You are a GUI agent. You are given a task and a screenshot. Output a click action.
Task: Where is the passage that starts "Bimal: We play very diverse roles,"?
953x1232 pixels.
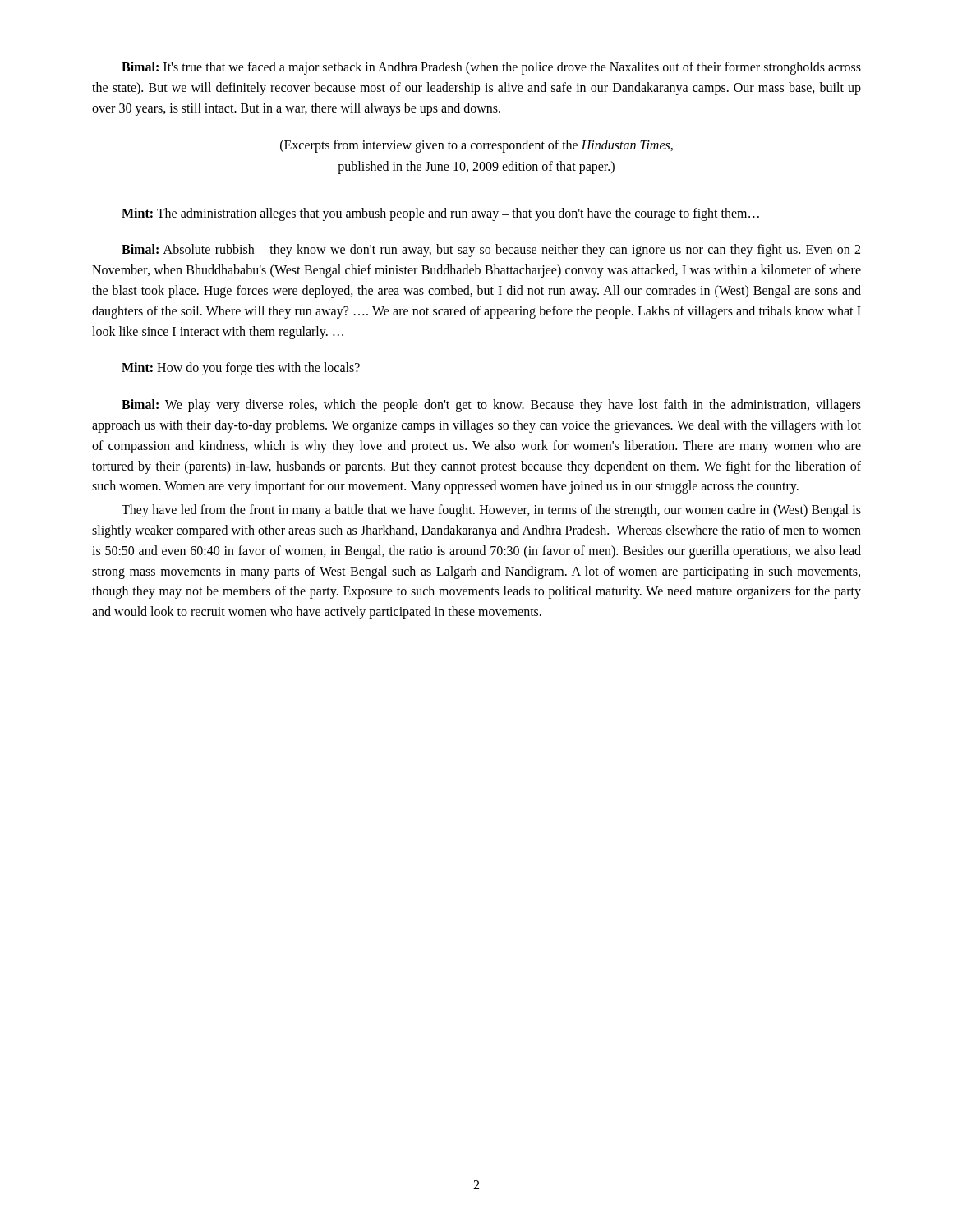(x=476, y=446)
